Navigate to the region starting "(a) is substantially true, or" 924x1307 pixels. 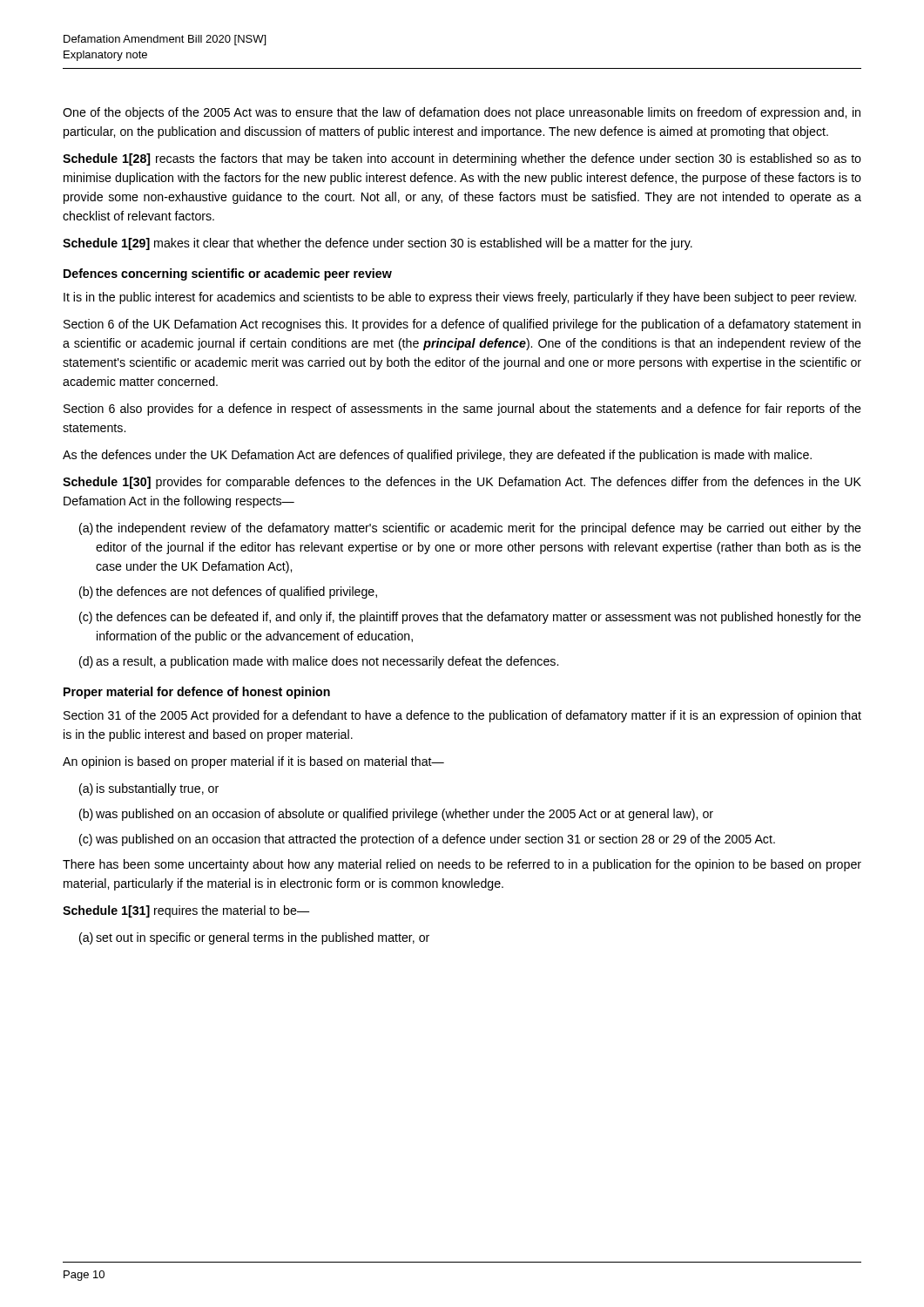click(149, 789)
